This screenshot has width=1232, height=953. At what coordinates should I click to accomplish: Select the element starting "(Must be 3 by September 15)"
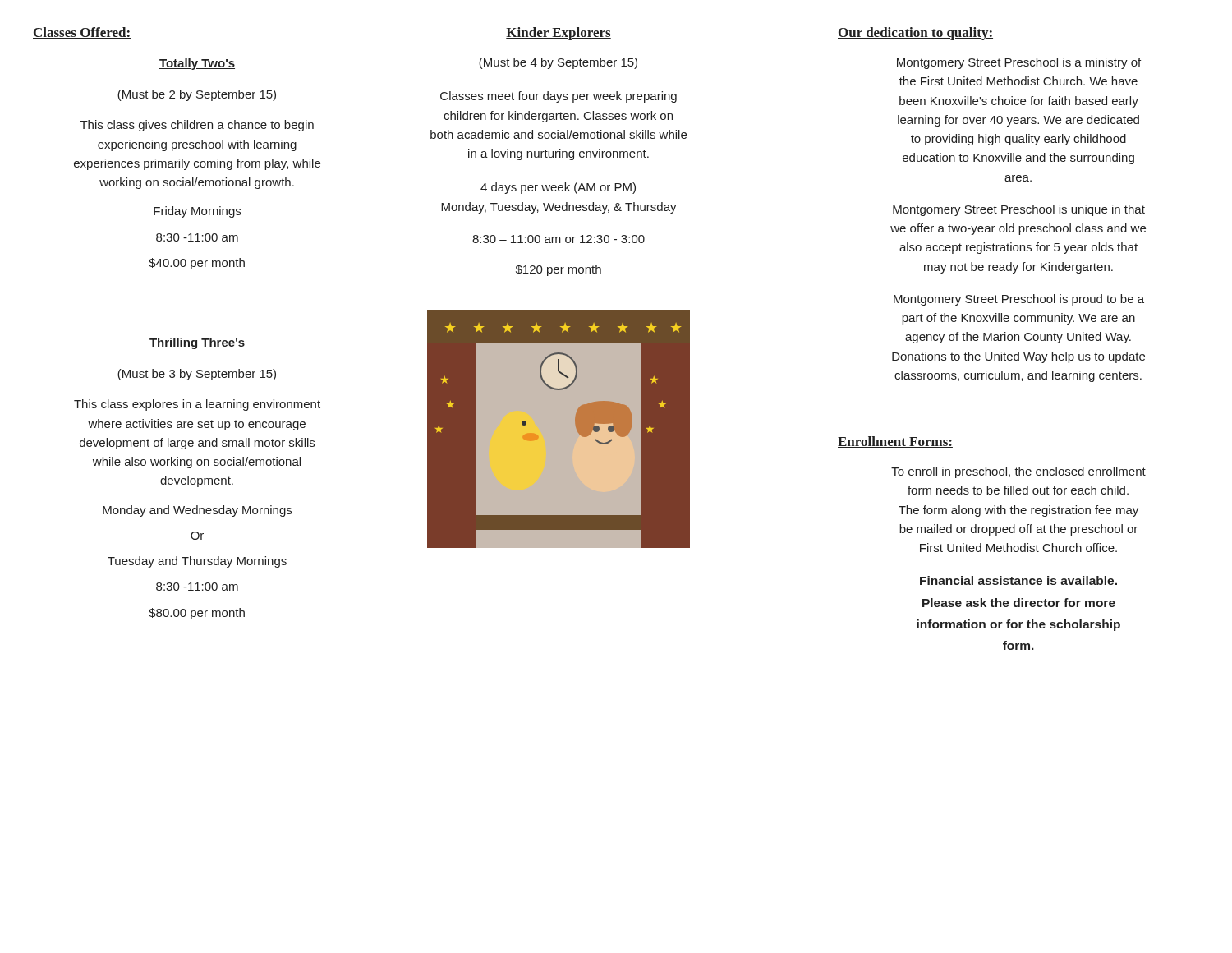click(x=197, y=373)
